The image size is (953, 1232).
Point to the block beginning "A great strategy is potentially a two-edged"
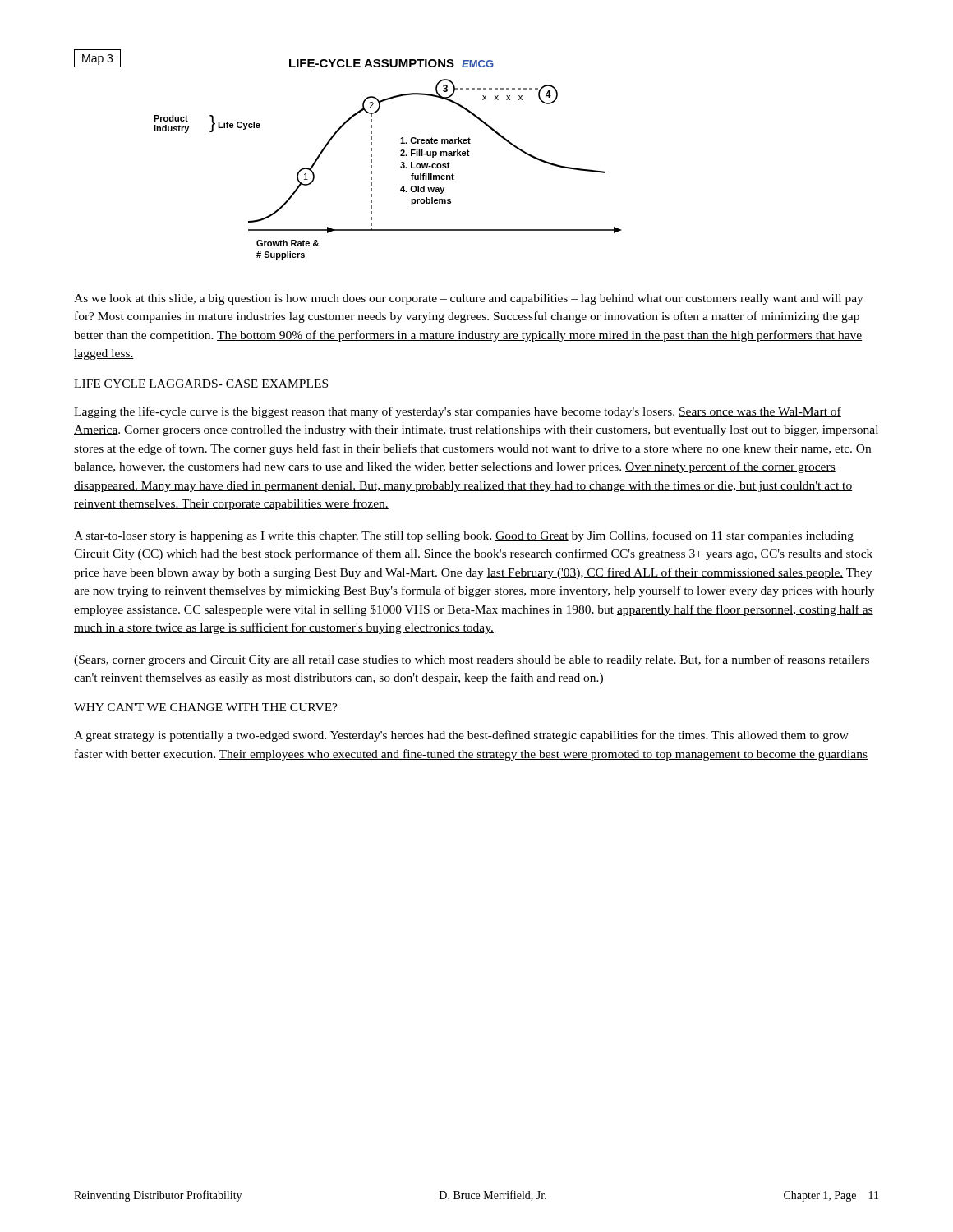click(471, 744)
